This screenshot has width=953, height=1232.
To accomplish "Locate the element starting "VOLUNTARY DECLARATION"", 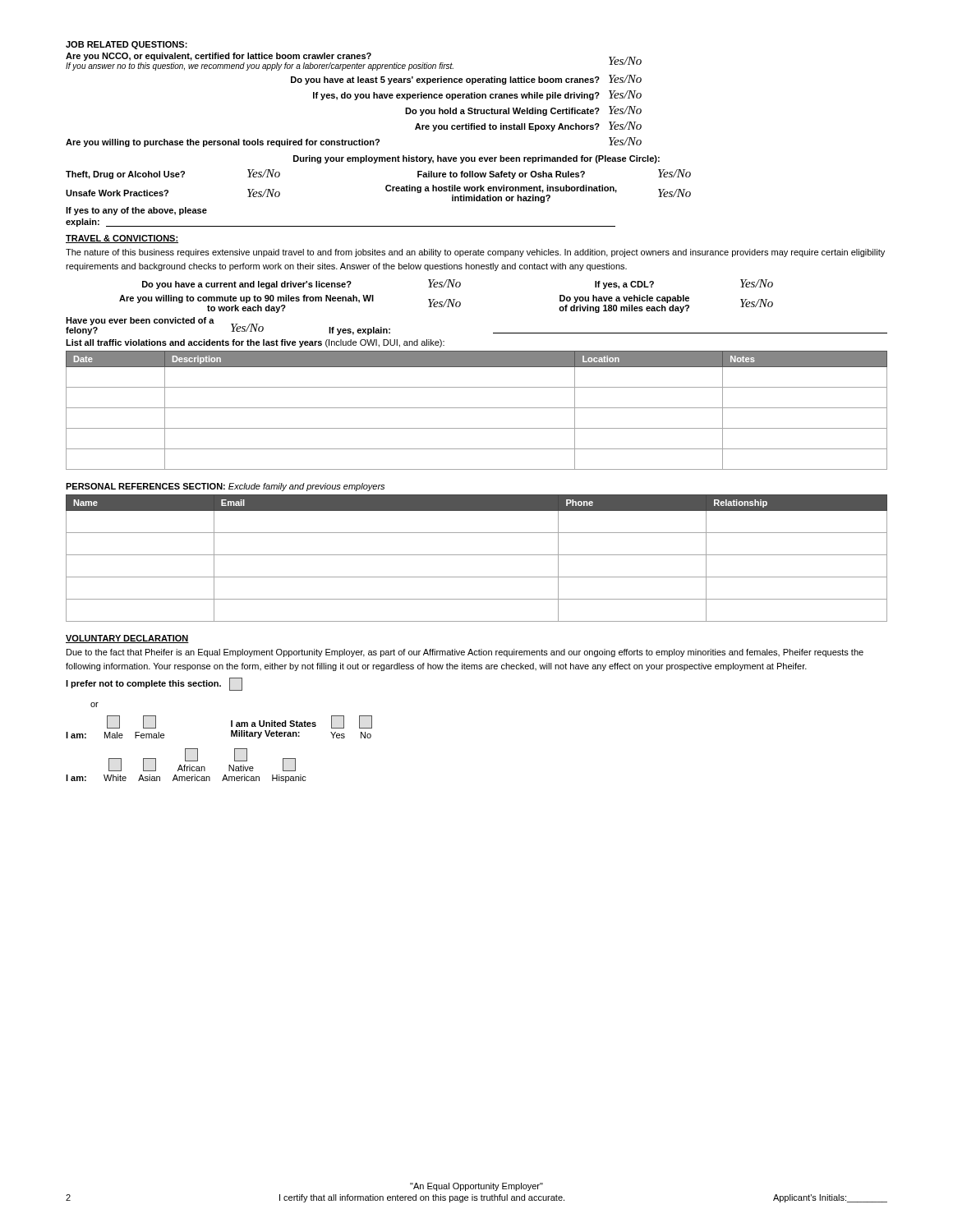I will 127,638.
